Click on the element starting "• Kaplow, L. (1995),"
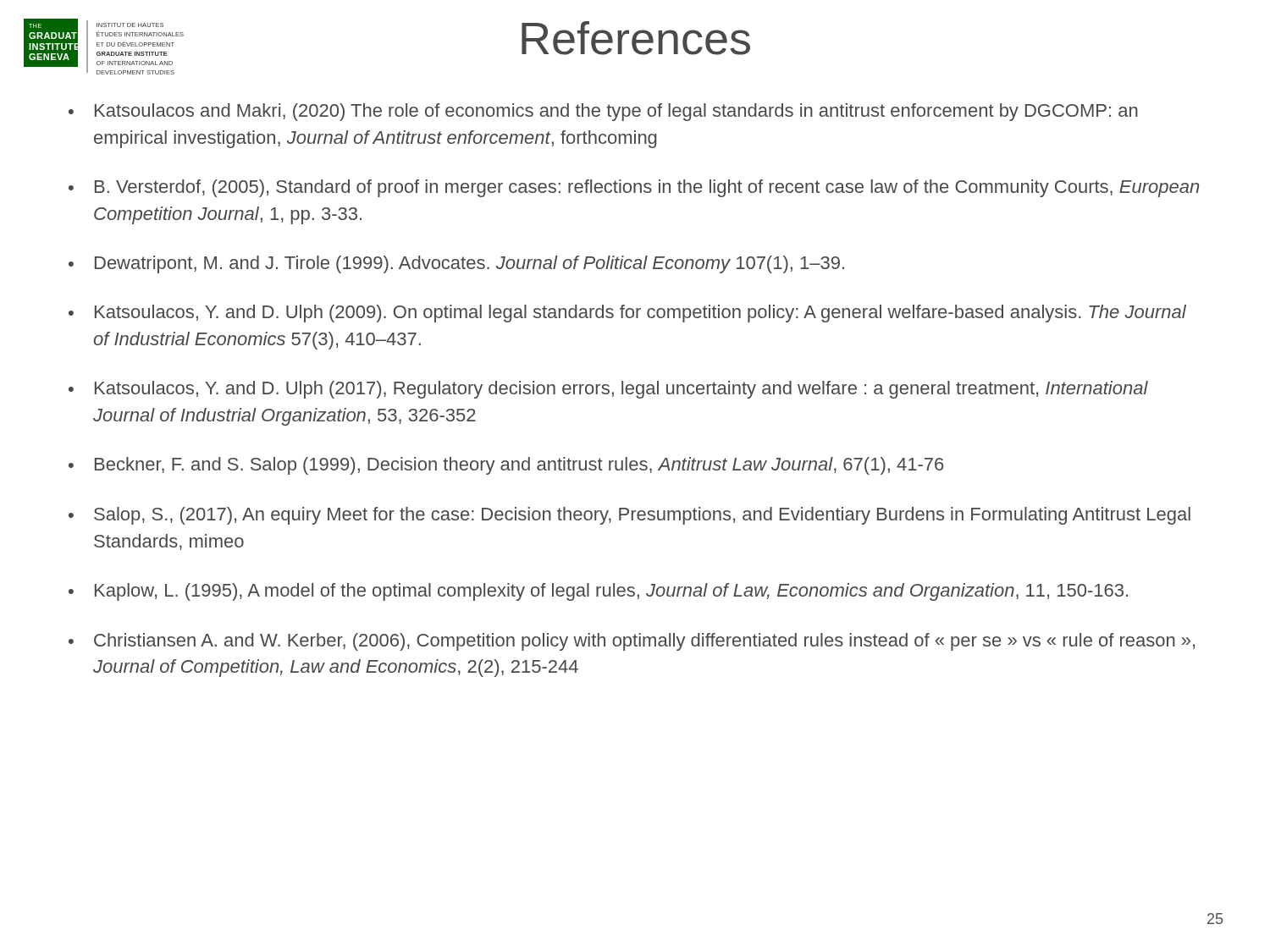The image size is (1270, 952). [x=635, y=591]
